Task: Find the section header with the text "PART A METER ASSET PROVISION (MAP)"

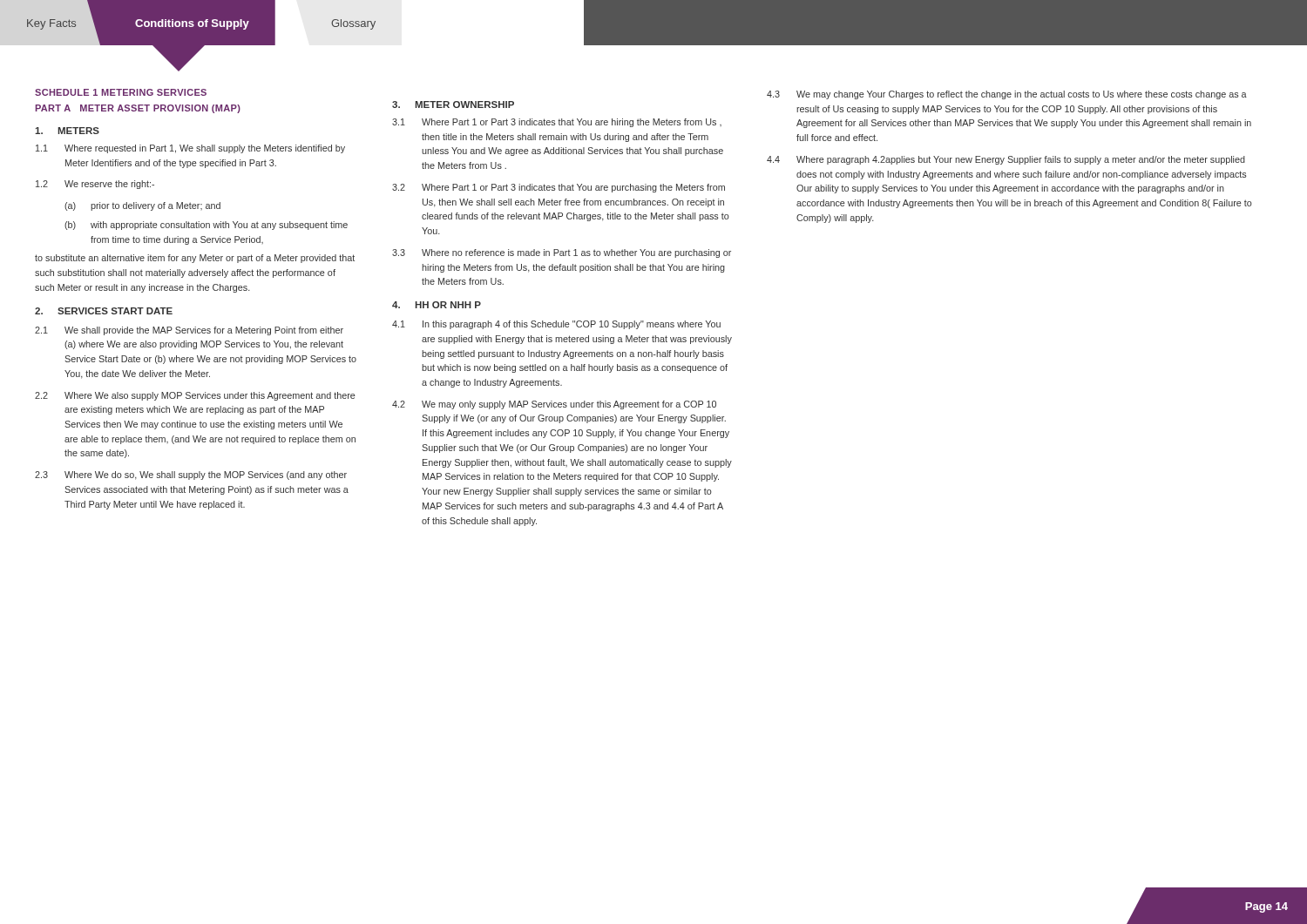Action: click(x=196, y=108)
